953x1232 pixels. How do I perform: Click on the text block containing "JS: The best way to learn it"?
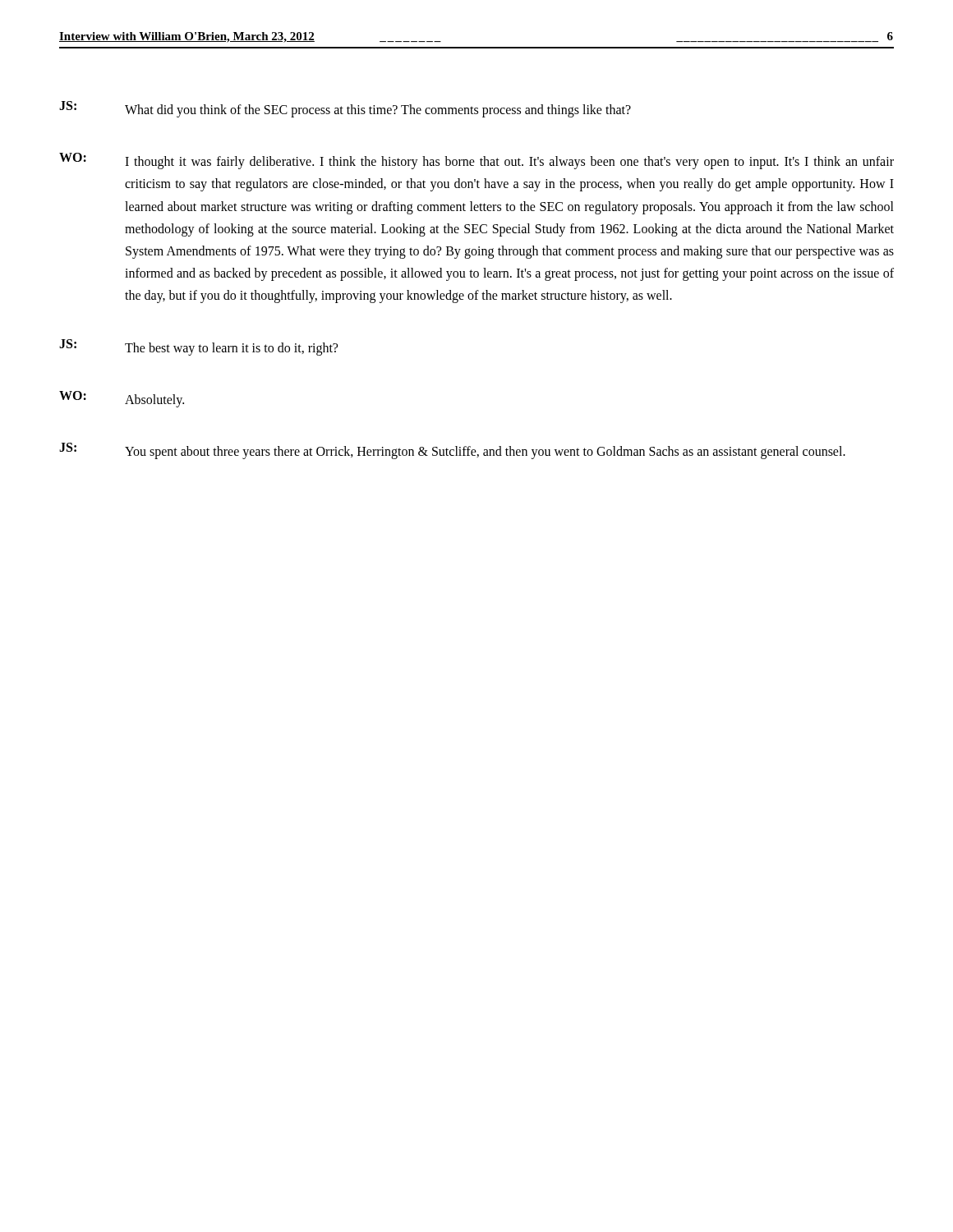199,347
